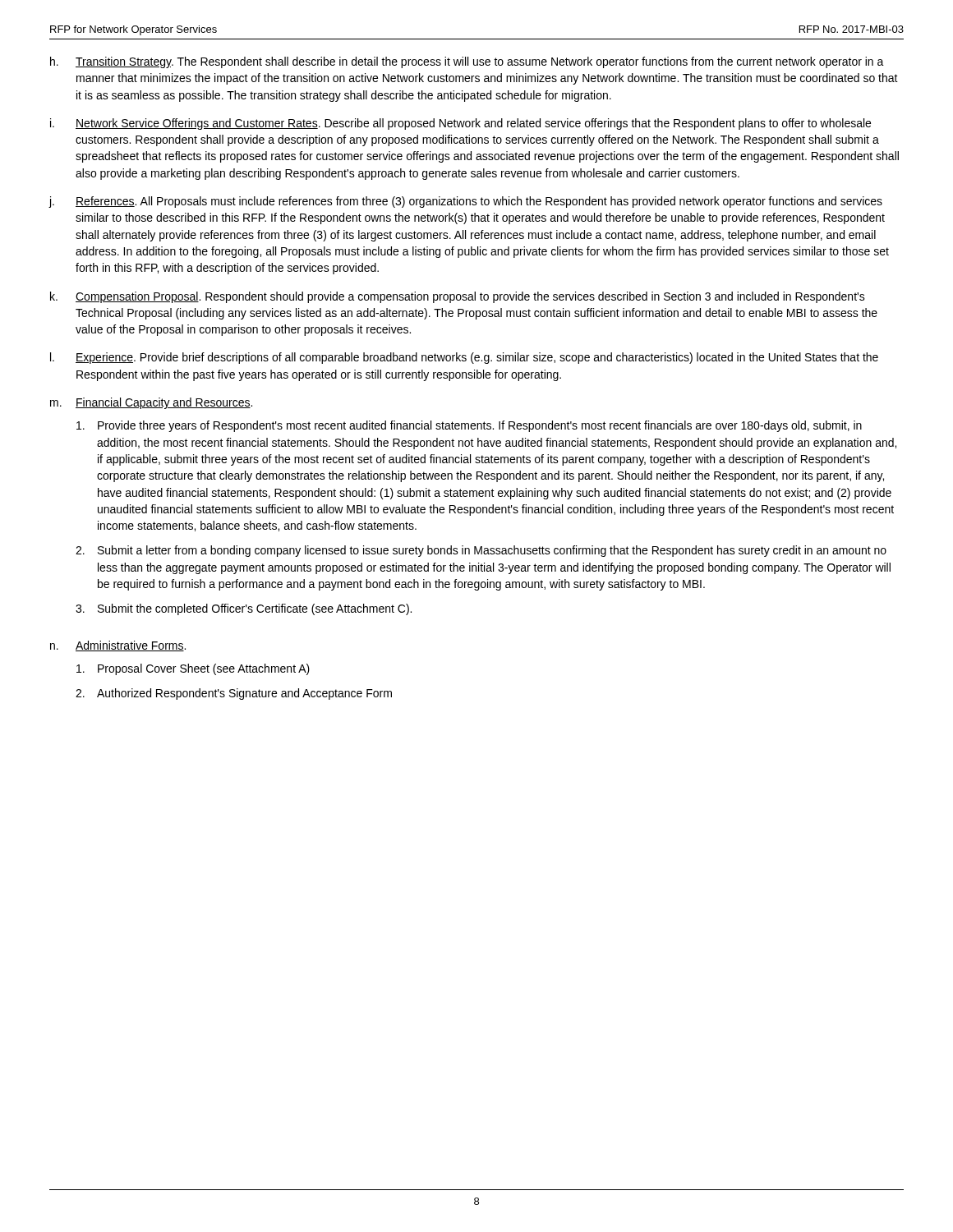
Task: Click on the element starting "2. Authorized Respondent's"
Action: pos(234,694)
